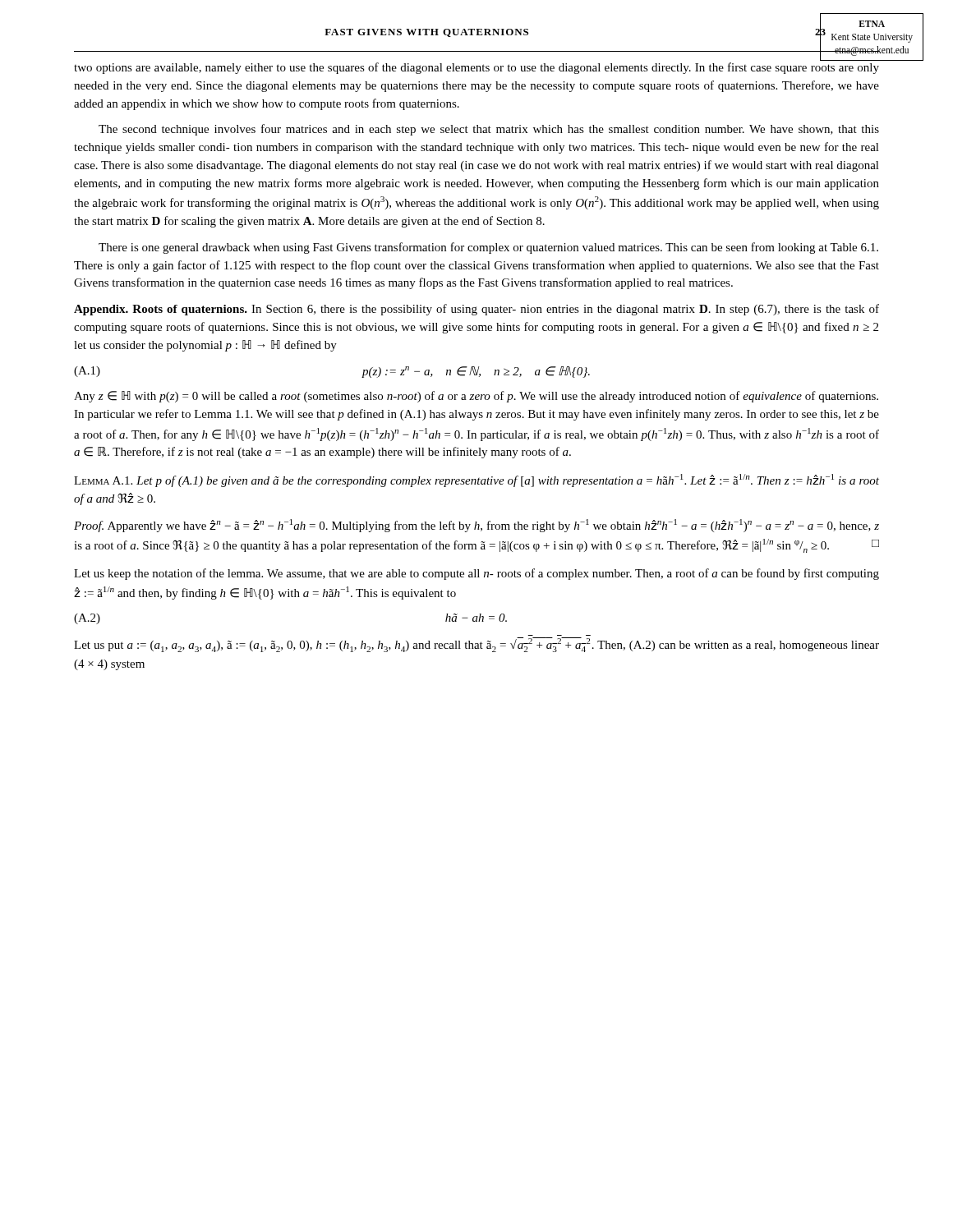Locate the element starting "There is one general"
This screenshot has width=953, height=1232.
pos(476,265)
